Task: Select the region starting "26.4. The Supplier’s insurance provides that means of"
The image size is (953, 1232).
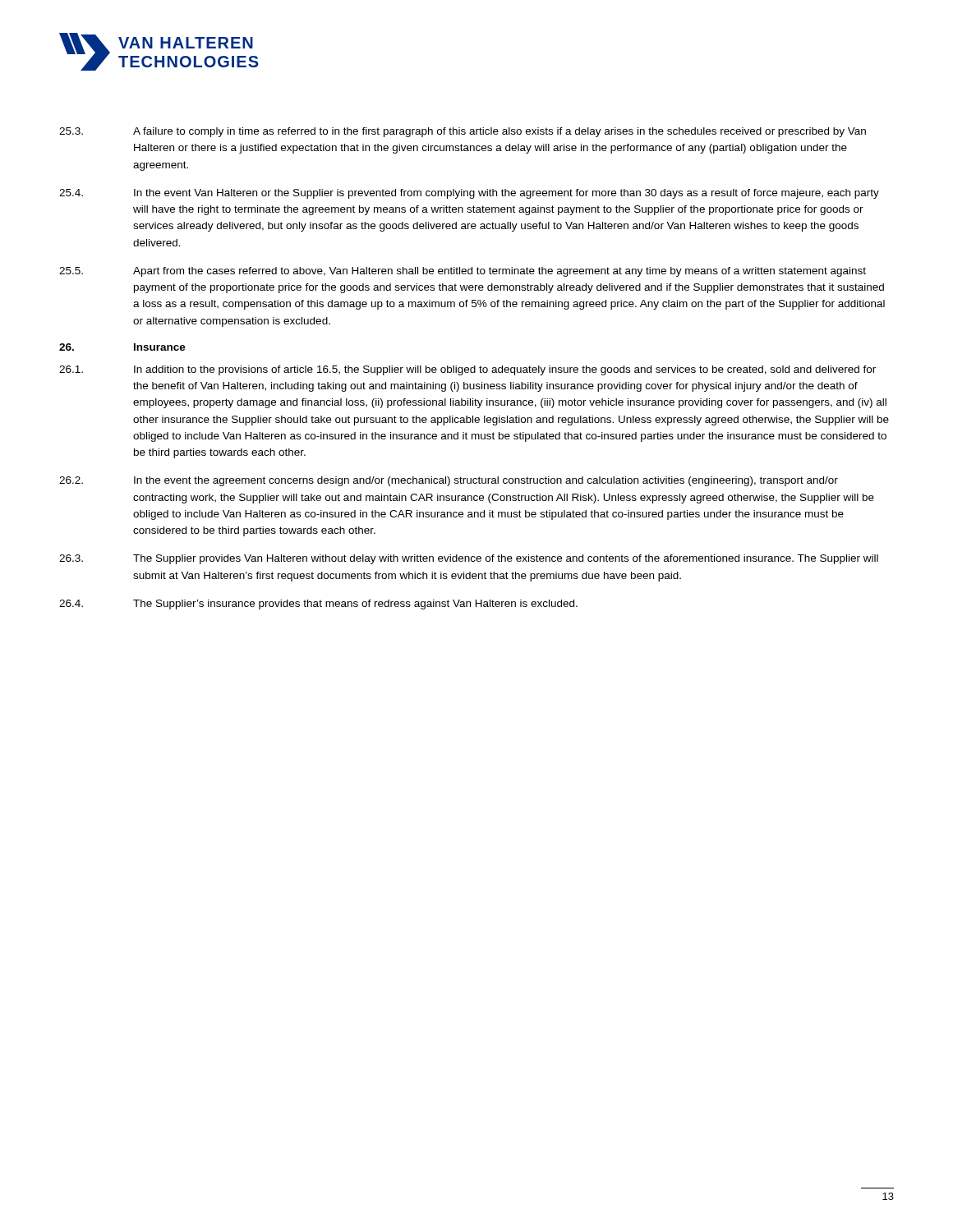Action: pyautogui.click(x=476, y=604)
